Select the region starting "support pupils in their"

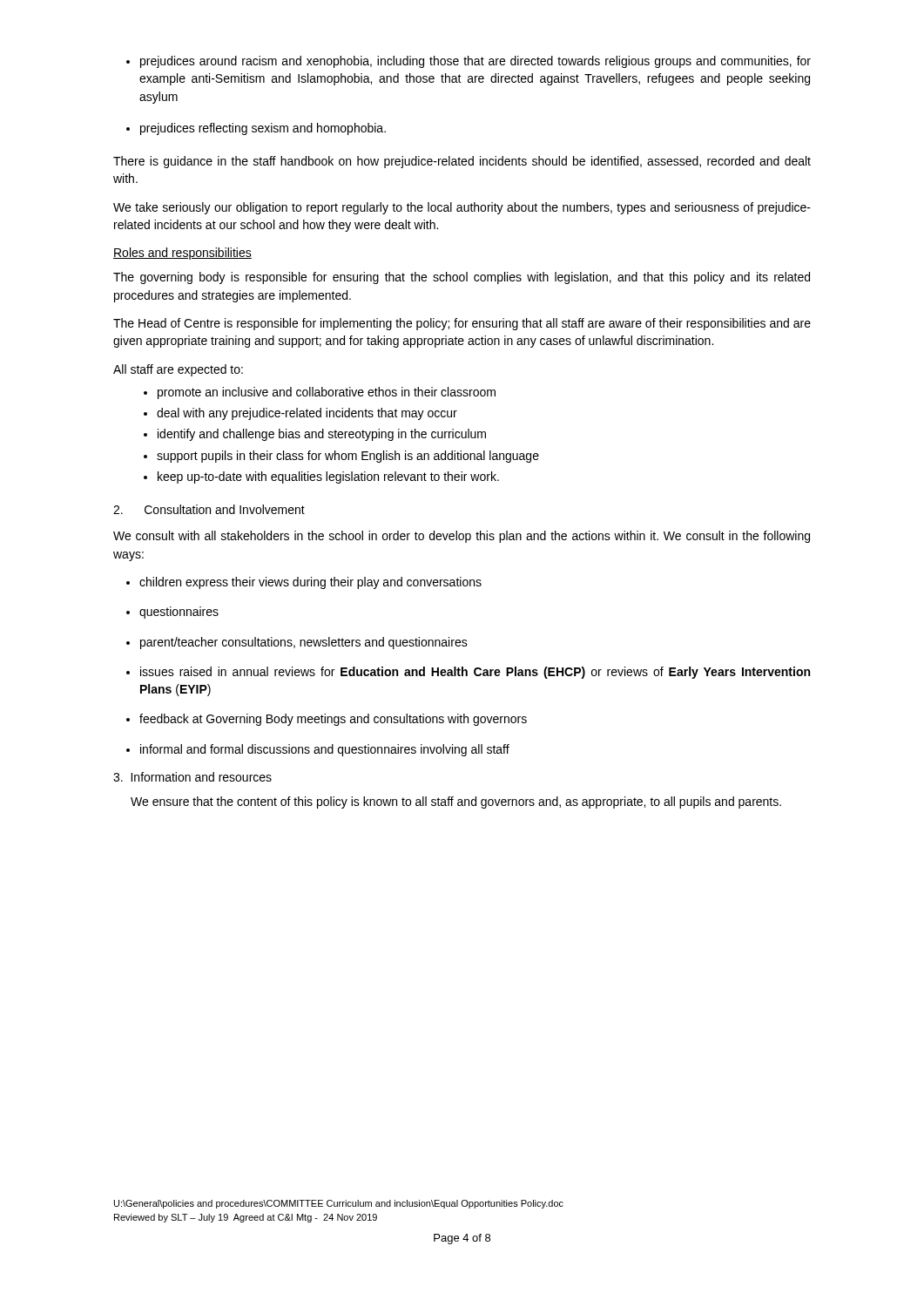point(348,455)
